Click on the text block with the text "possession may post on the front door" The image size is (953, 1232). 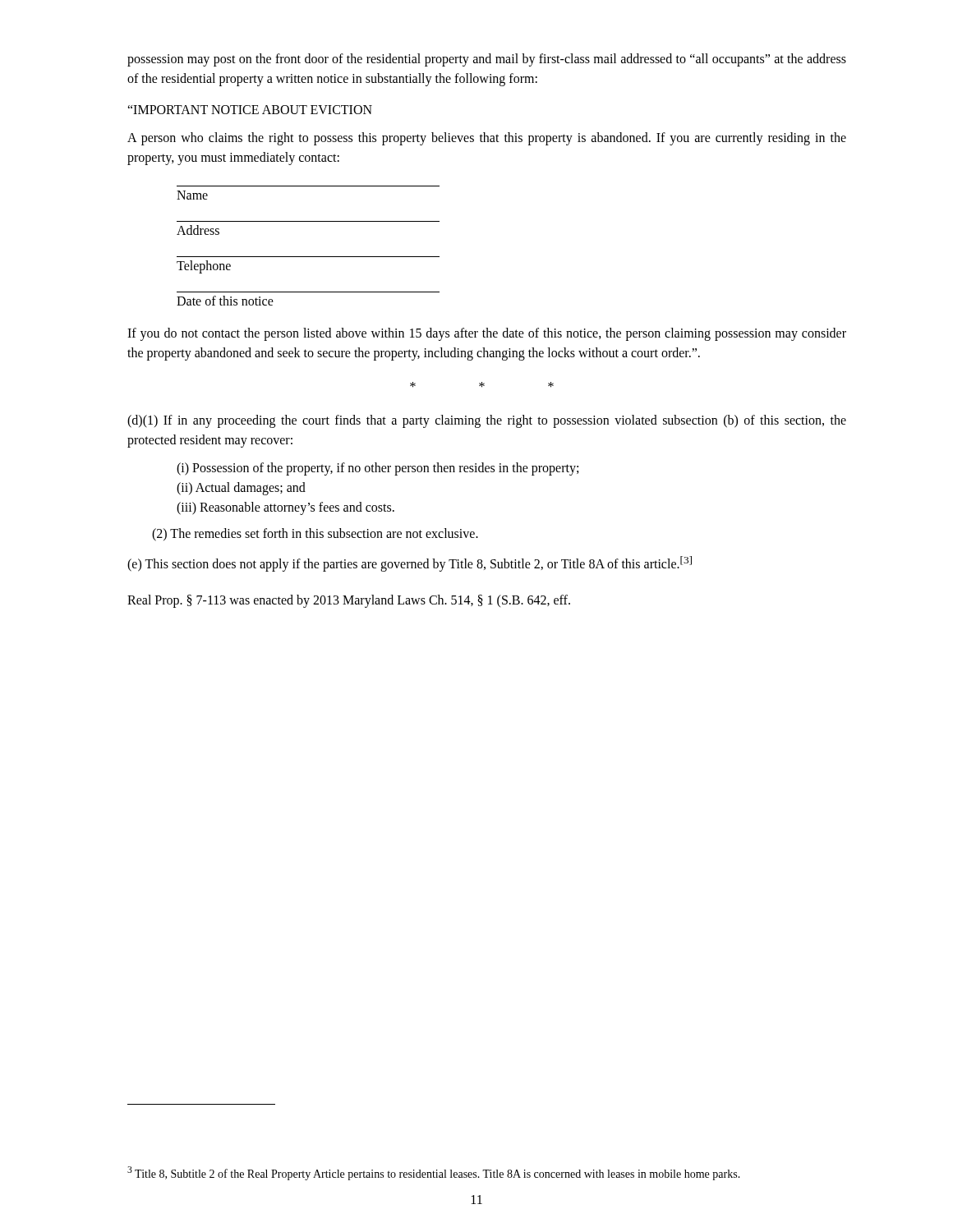click(487, 69)
